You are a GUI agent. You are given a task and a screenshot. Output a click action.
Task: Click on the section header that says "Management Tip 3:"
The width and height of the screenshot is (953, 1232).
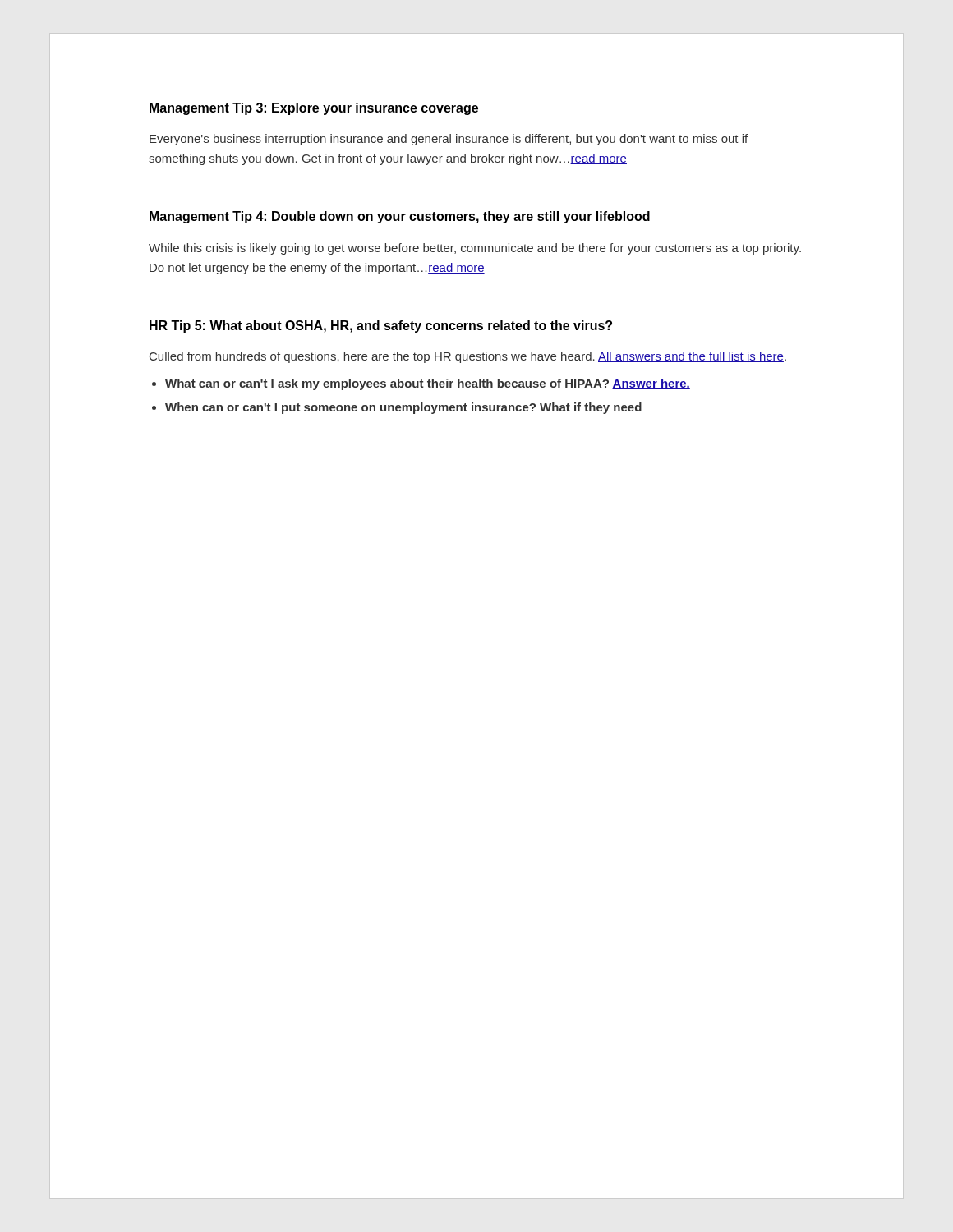[x=314, y=108]
